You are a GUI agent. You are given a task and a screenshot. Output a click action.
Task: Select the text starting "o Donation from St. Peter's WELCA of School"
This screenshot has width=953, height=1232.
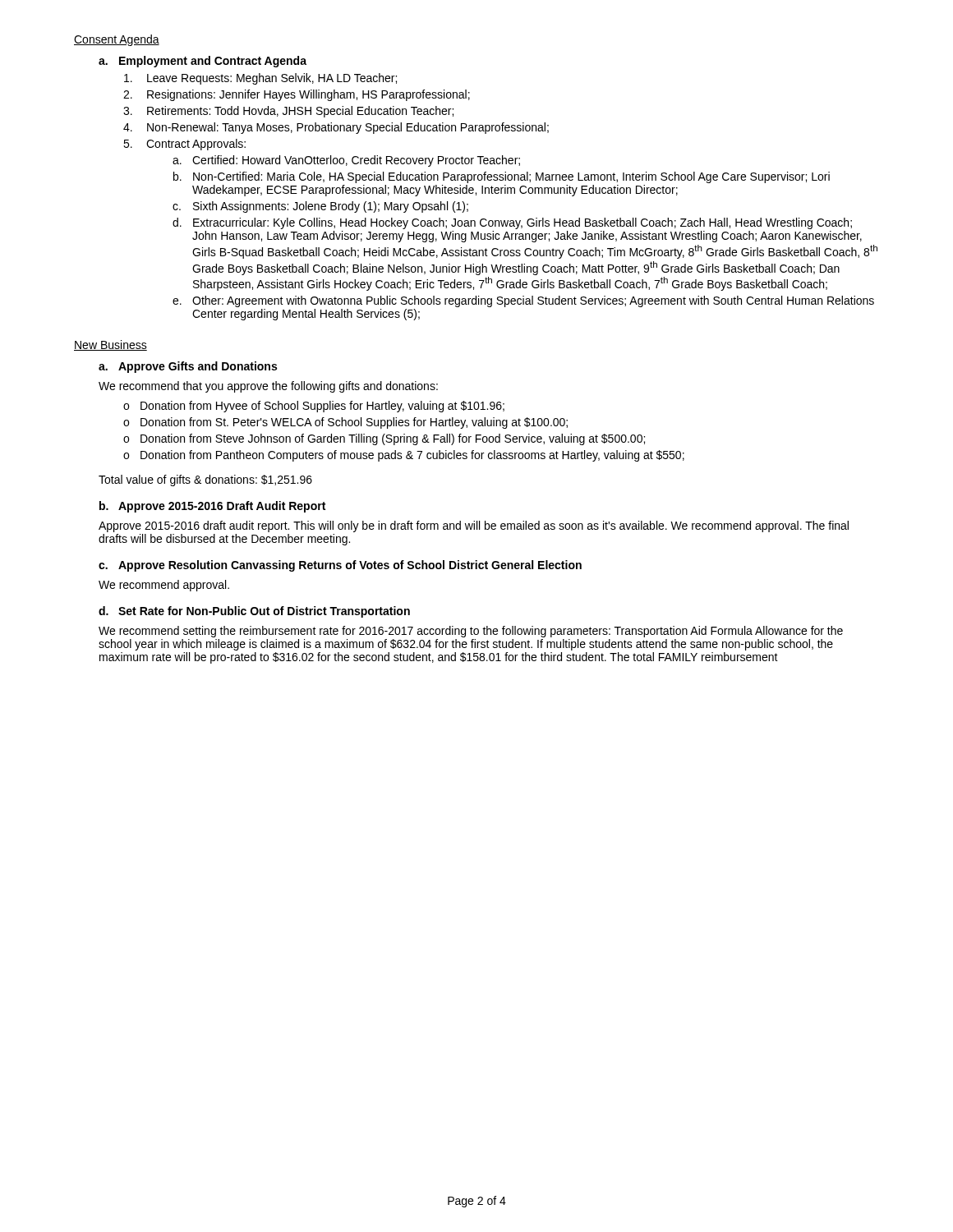pos(346,422)
